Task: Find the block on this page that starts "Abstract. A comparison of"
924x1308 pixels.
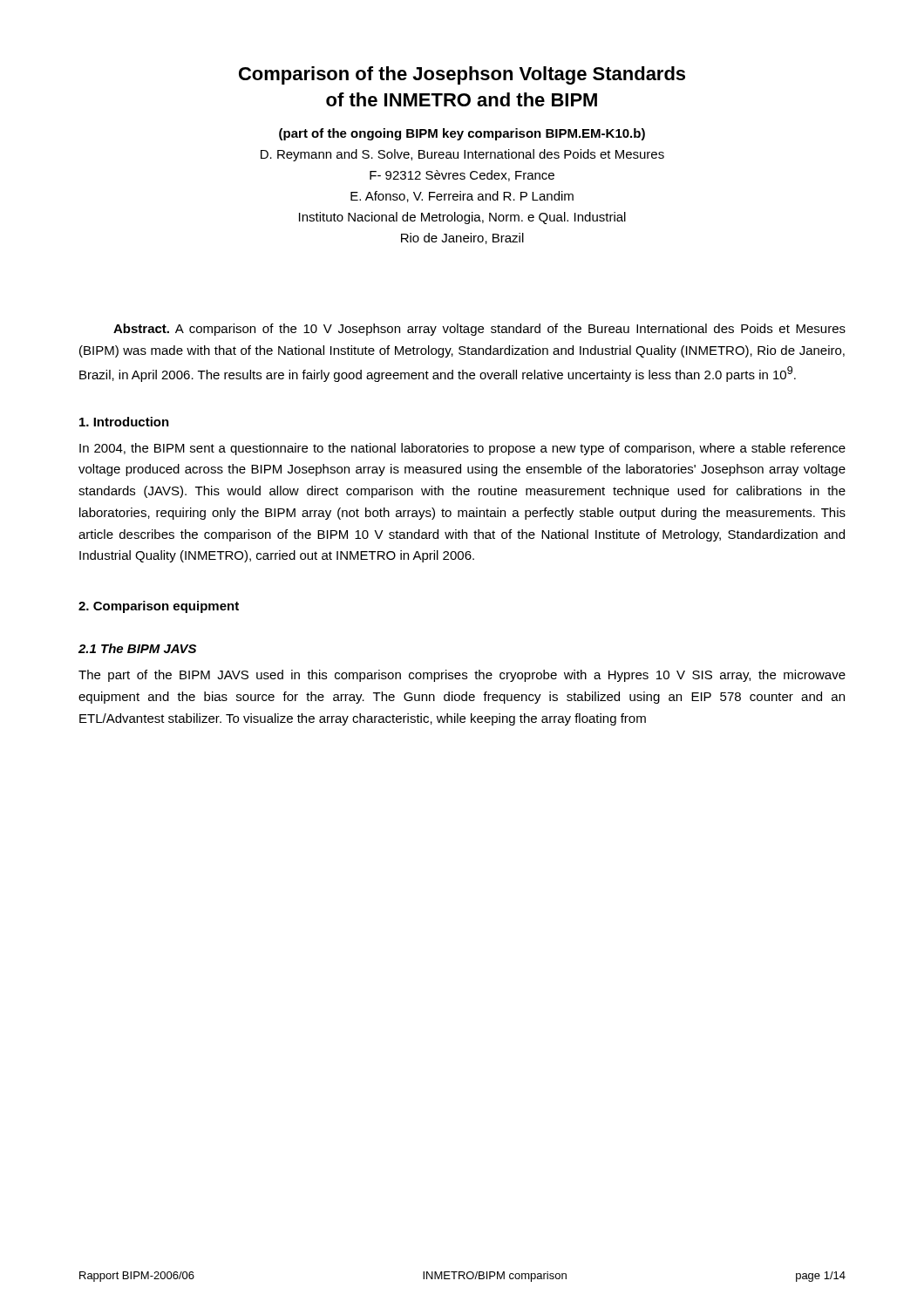Action: [x=462, y=352]
